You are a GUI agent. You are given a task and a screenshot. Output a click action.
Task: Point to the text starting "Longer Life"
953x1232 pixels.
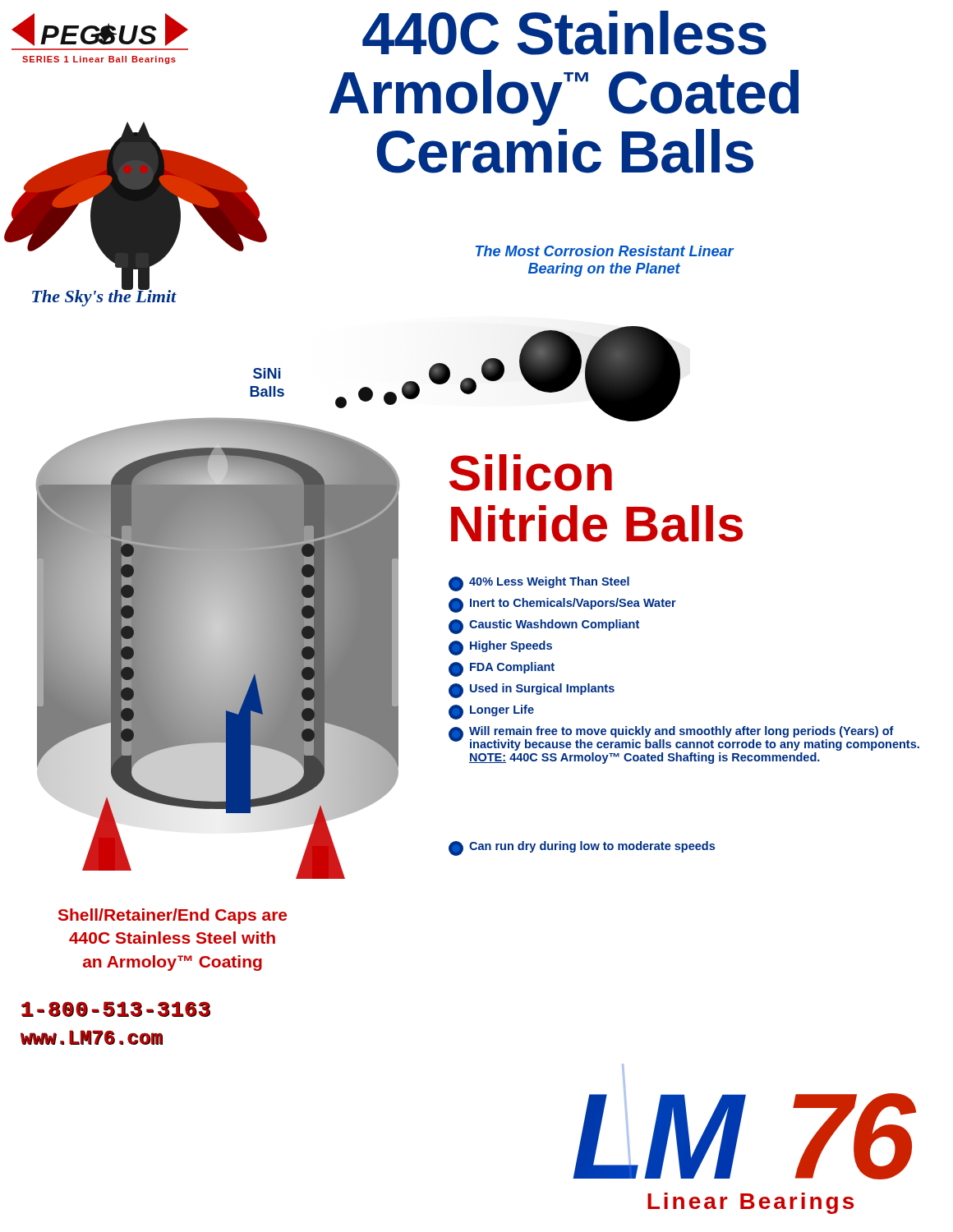click(491, 712)
